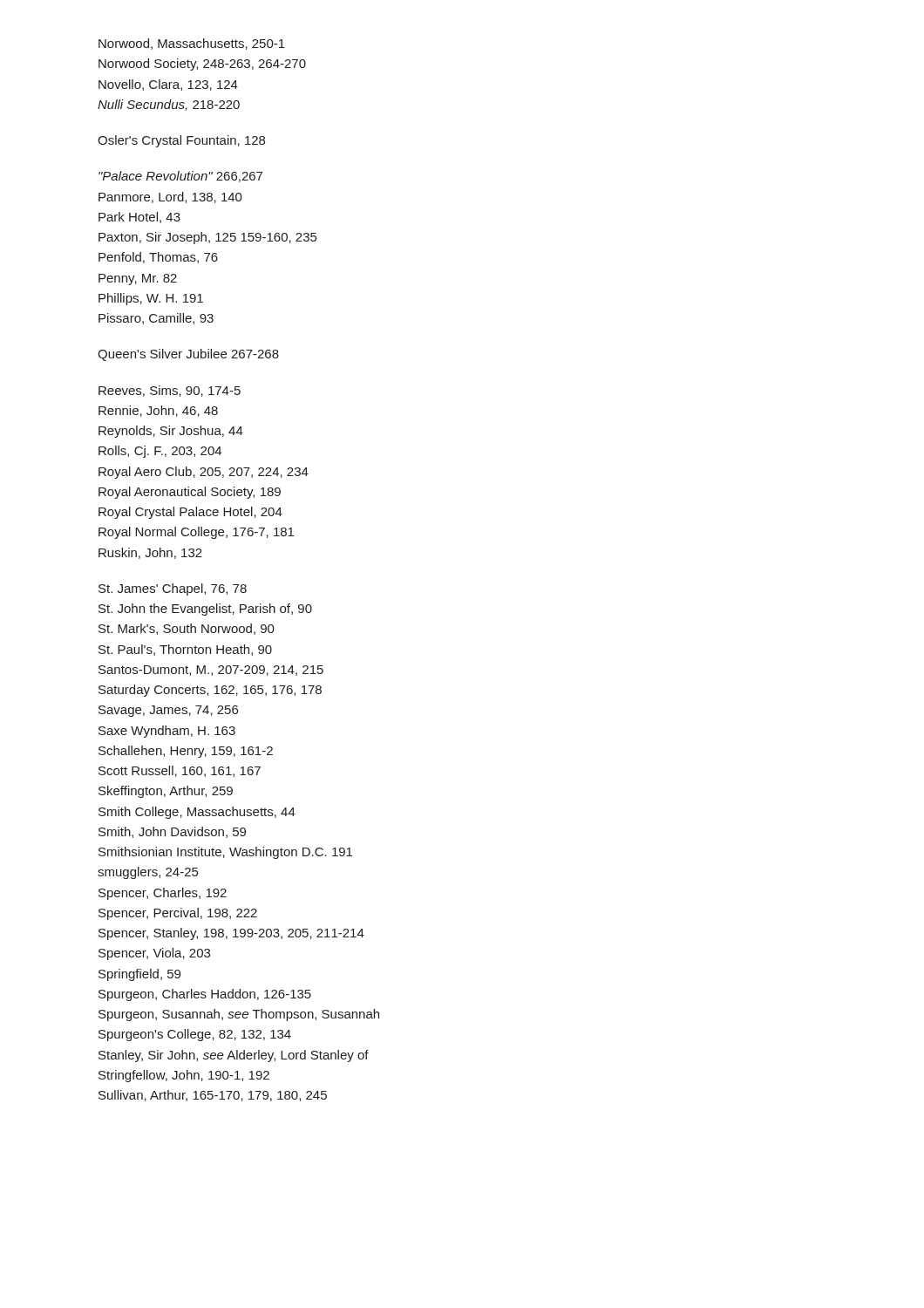Point to "Savage, James, 74, 256"
Screen dimensions: 1308x924
168,711
